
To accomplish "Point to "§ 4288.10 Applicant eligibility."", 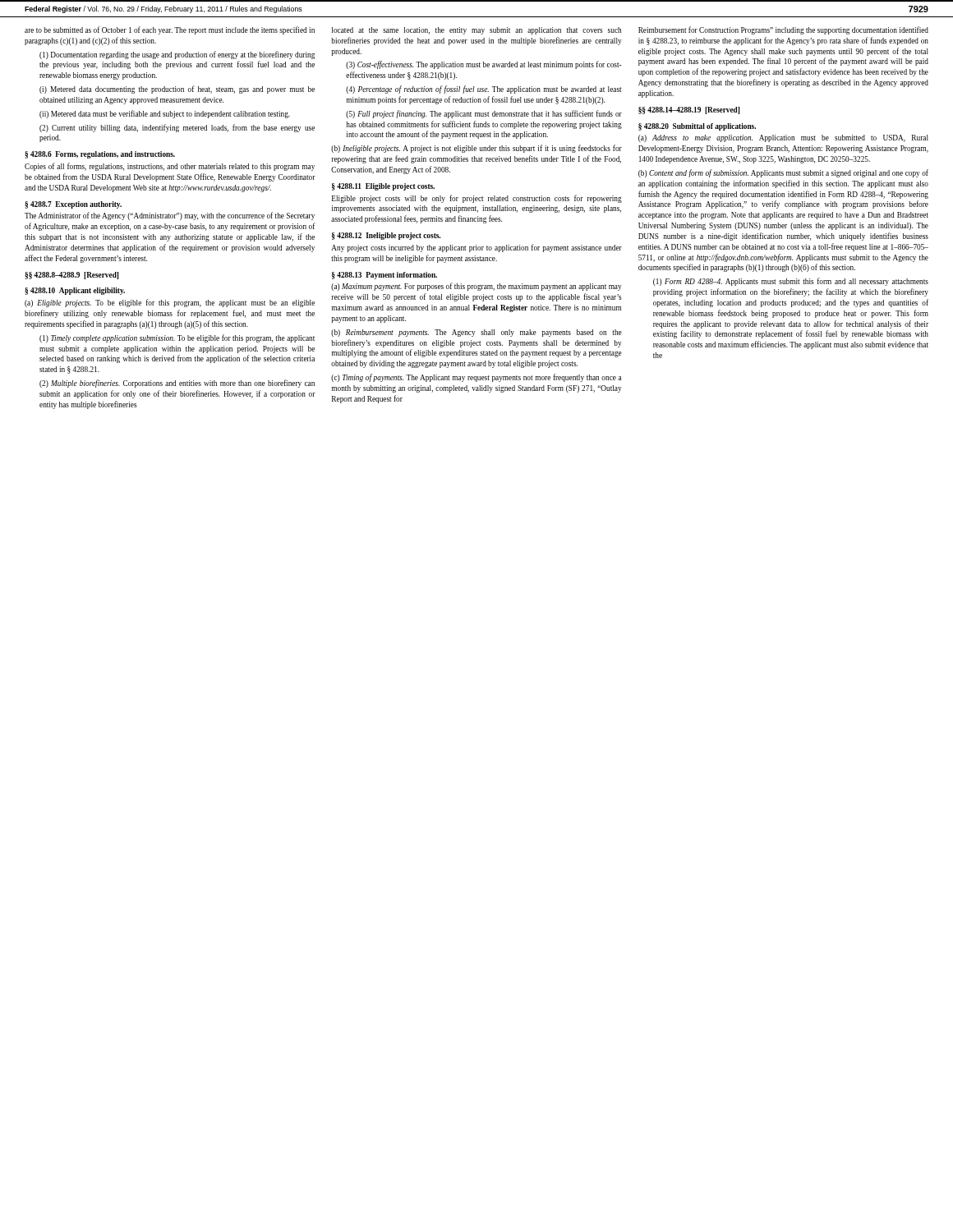I will pos(75,291).
